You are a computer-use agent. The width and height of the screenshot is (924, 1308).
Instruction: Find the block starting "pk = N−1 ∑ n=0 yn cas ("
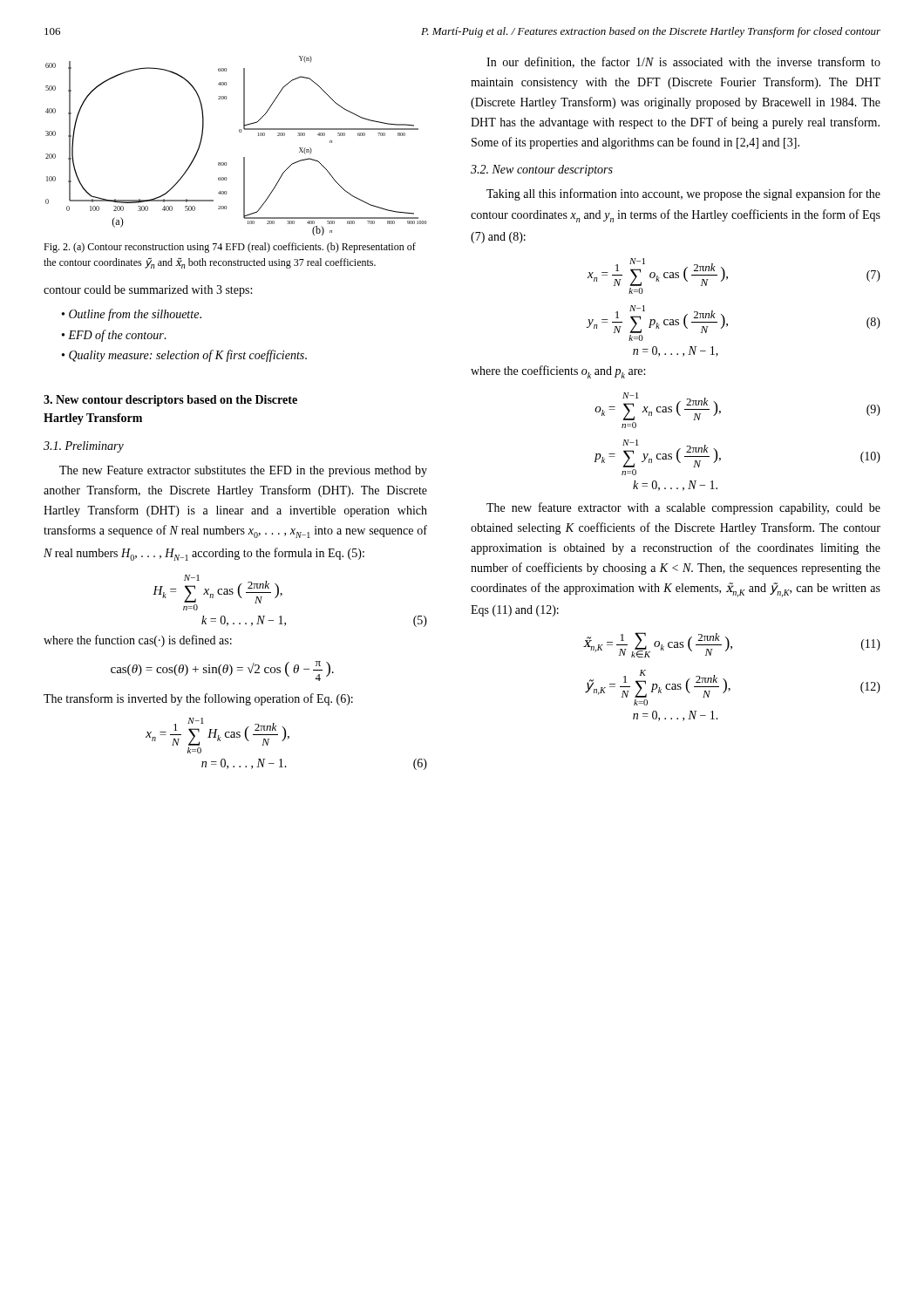pyautogui.click(x=676, y=465)
